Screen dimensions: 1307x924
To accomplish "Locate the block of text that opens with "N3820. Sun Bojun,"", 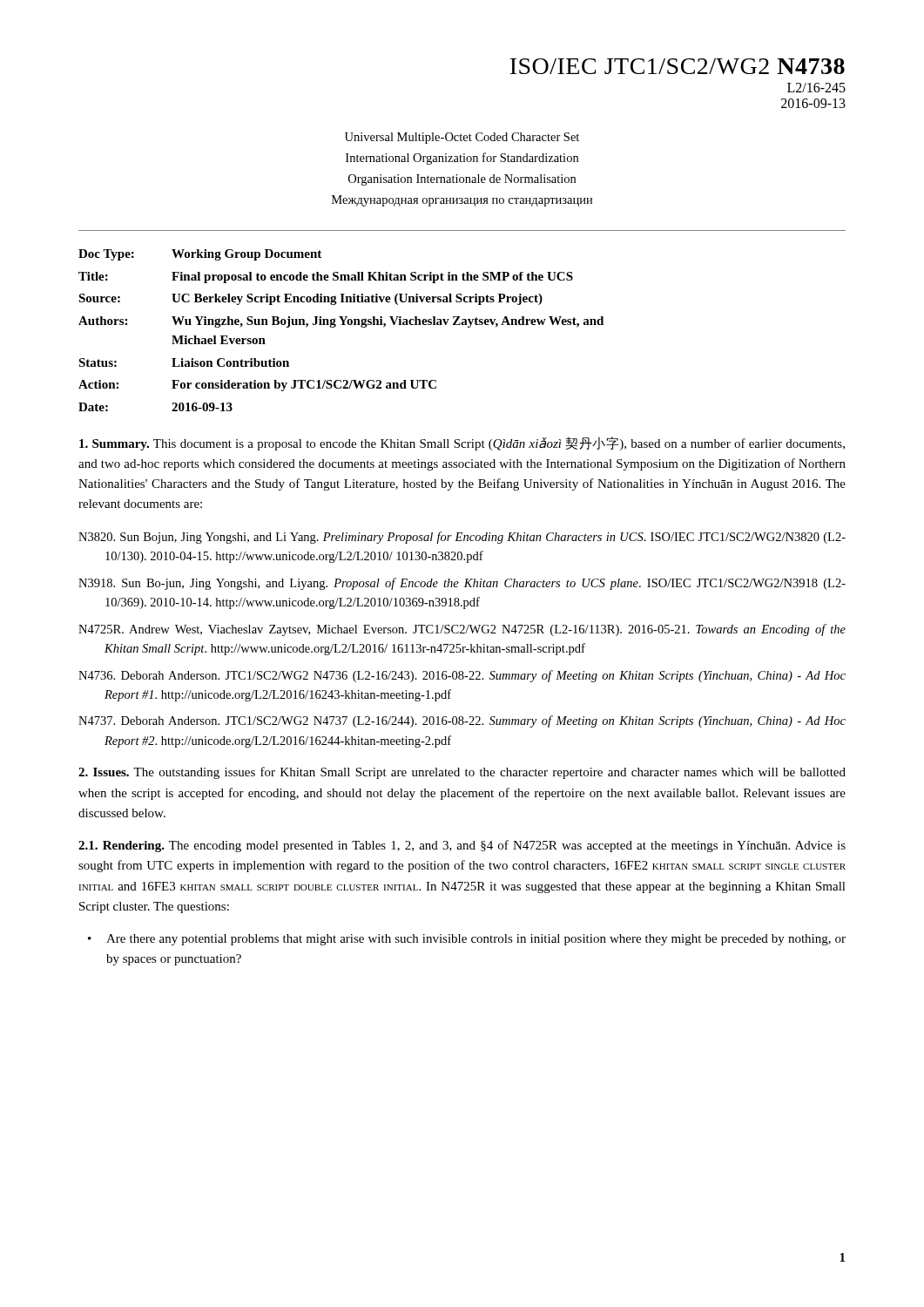I will [x=462, y=546].
